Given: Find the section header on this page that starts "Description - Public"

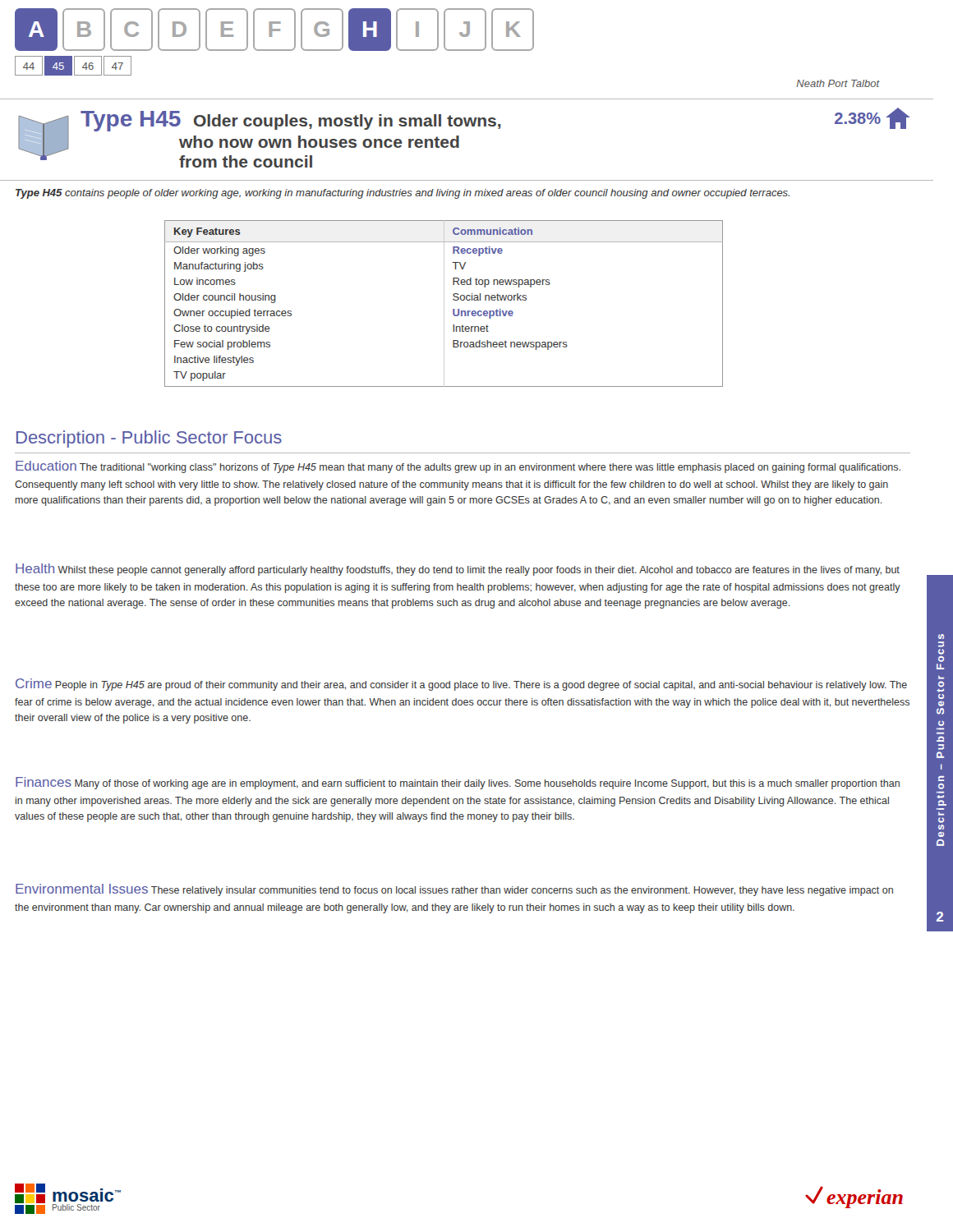Looking at the screenshot, I should pyautogui.click(x=148, y=437).
